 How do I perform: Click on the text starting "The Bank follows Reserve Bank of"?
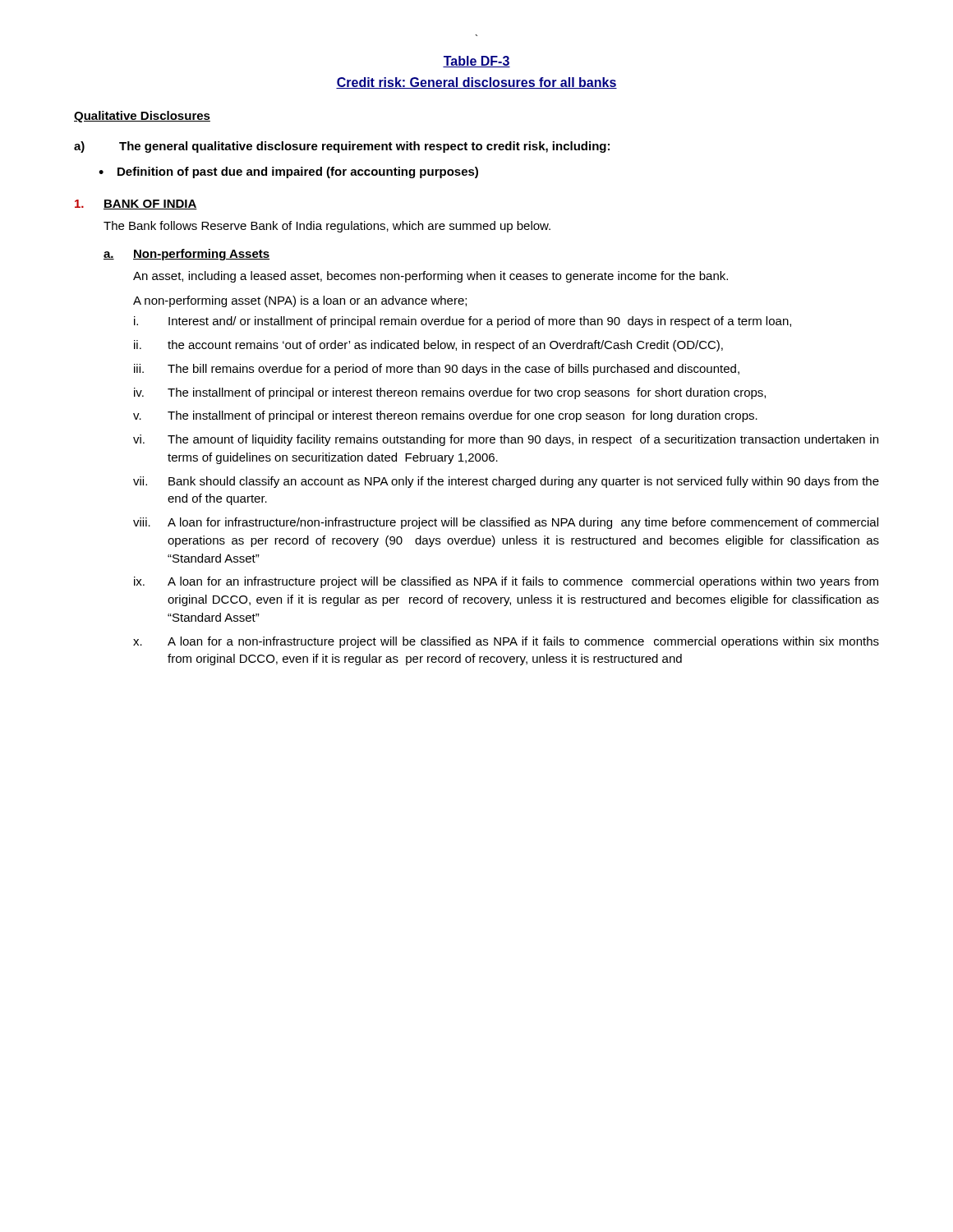click(327, 226)
